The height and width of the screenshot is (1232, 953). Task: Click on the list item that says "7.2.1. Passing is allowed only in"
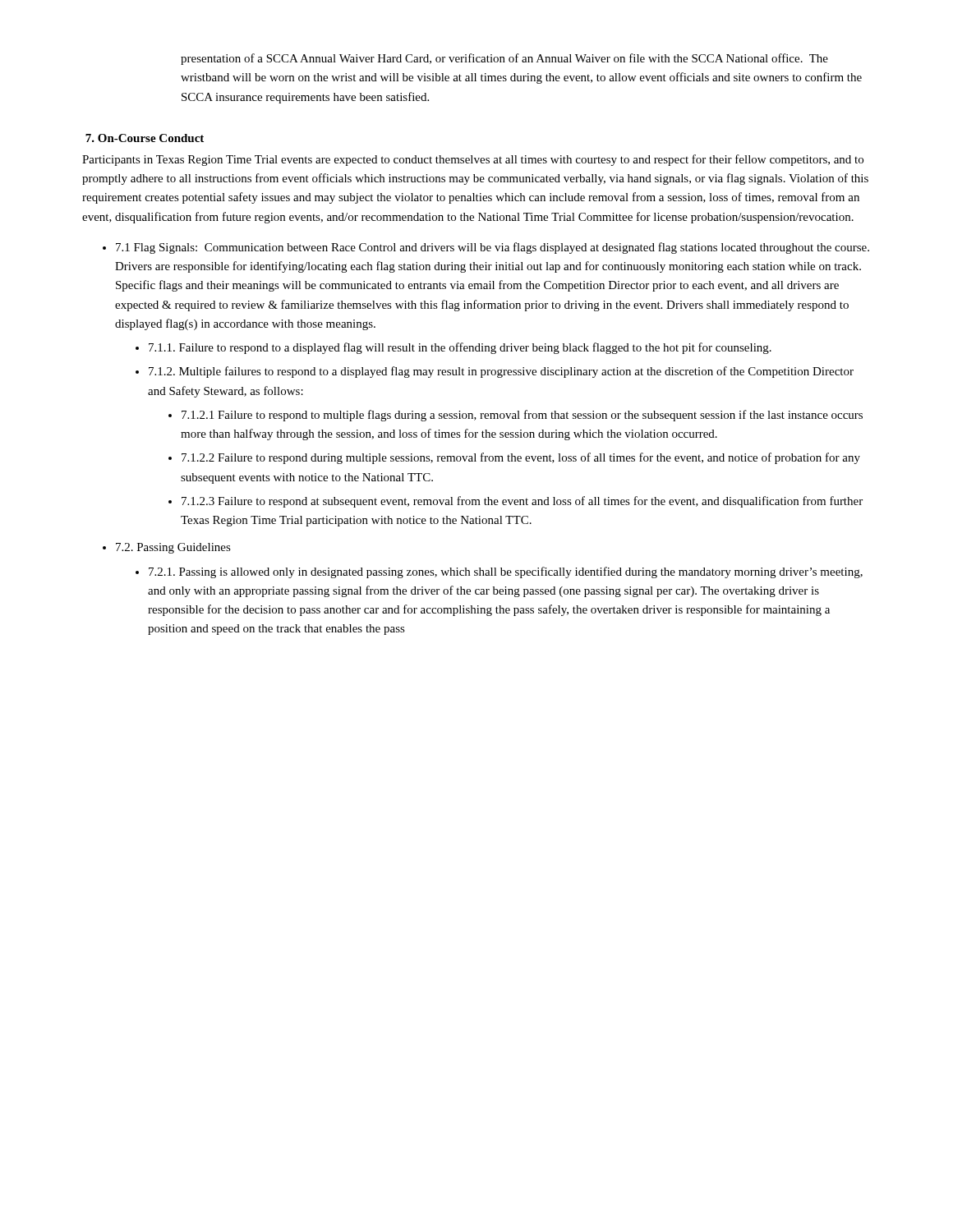point(505,600)
